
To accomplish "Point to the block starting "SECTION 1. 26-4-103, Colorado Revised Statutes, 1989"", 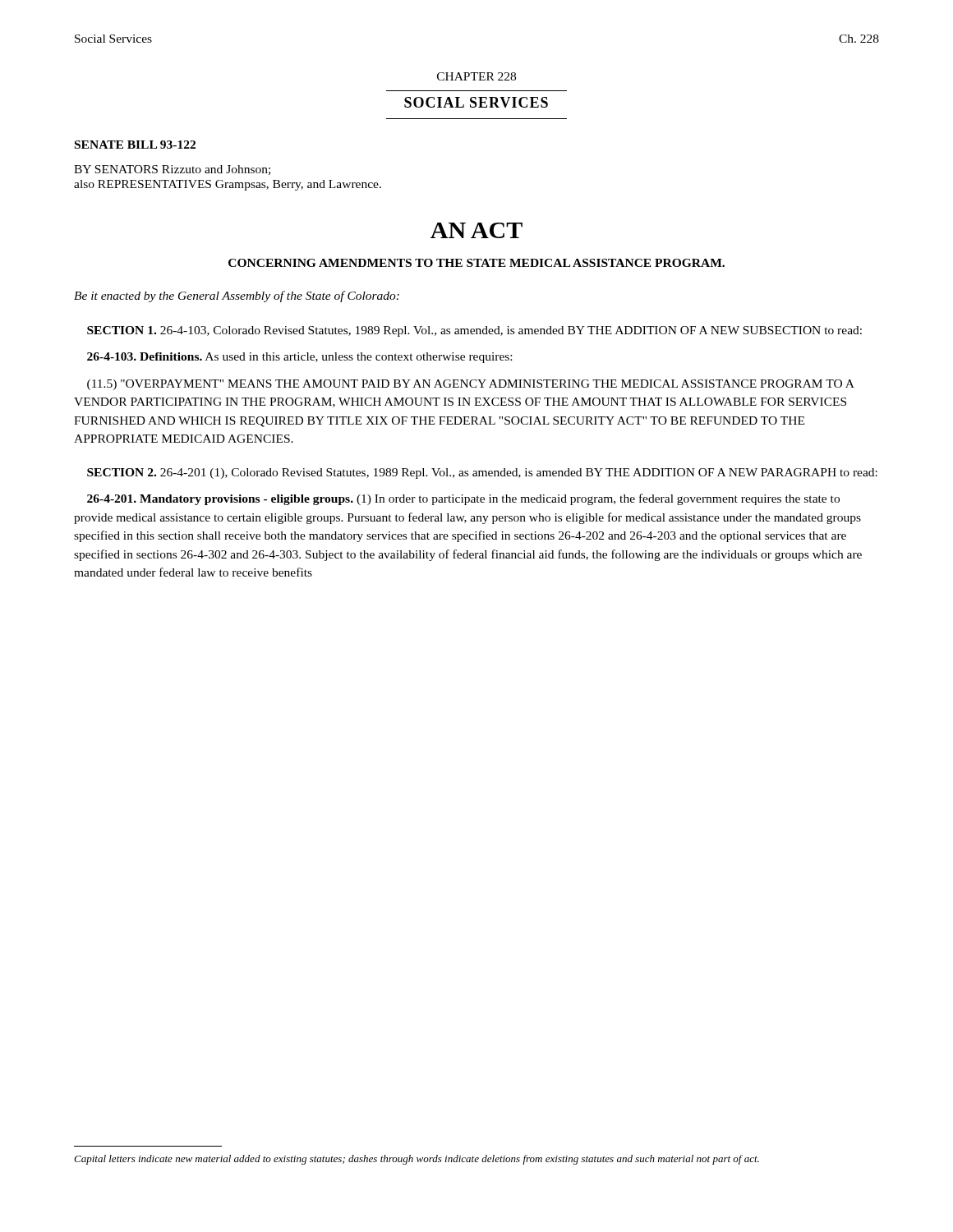I will 468,330.
